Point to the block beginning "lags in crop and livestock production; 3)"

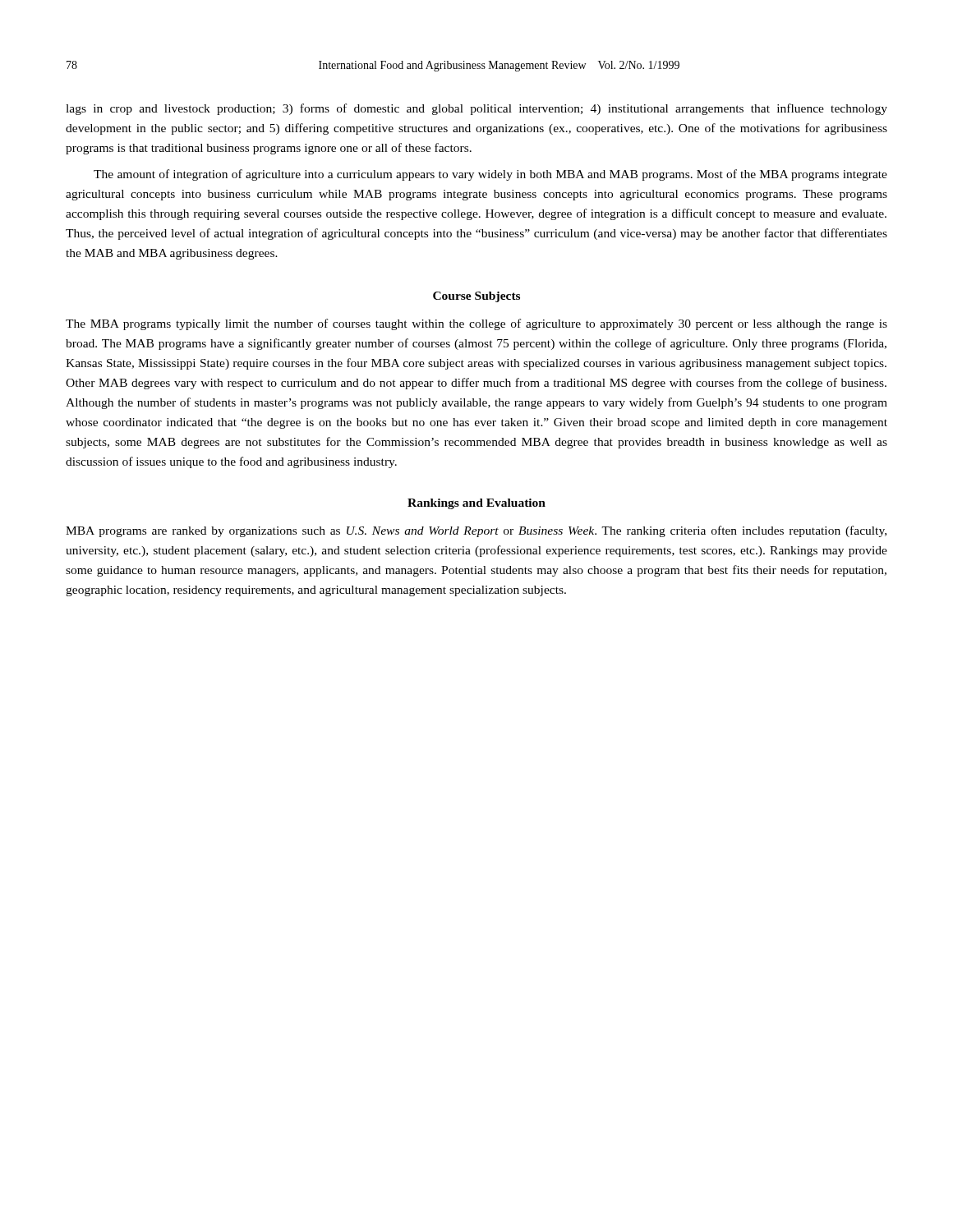(476, 128)
